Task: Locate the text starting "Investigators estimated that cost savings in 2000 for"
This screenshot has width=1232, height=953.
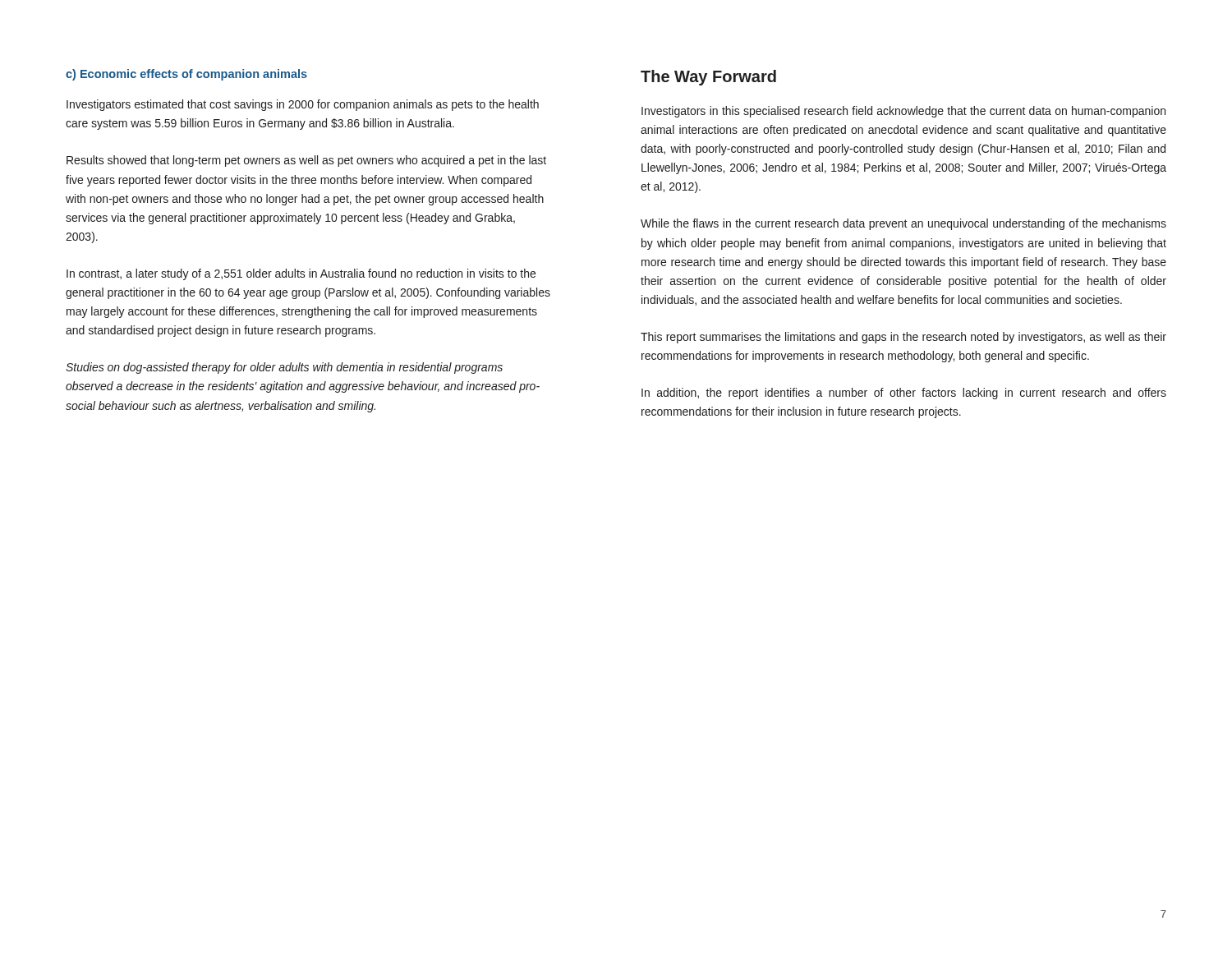Action: [x=303, y=114]
